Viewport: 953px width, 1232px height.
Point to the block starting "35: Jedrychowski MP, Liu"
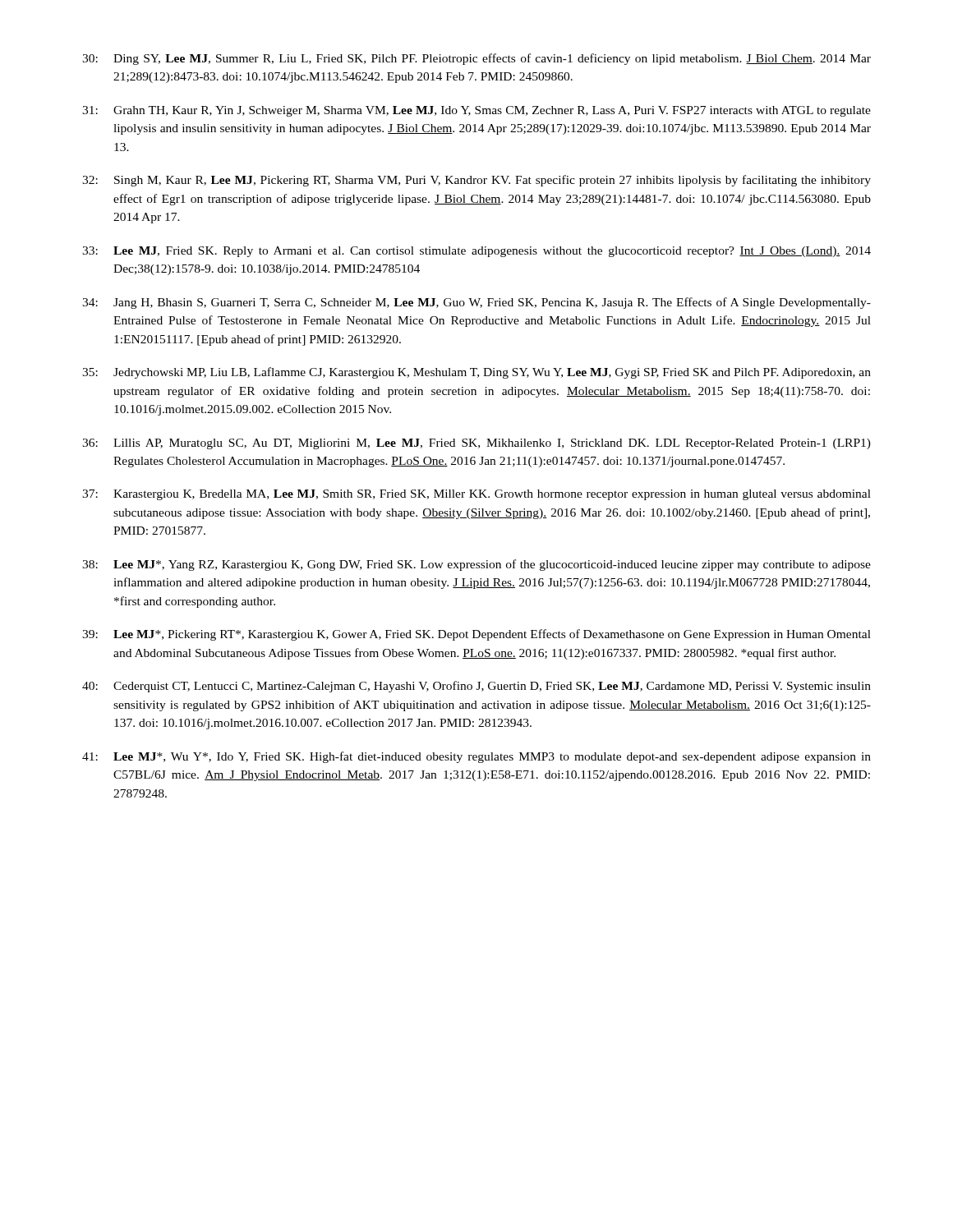tap(476, 391)
